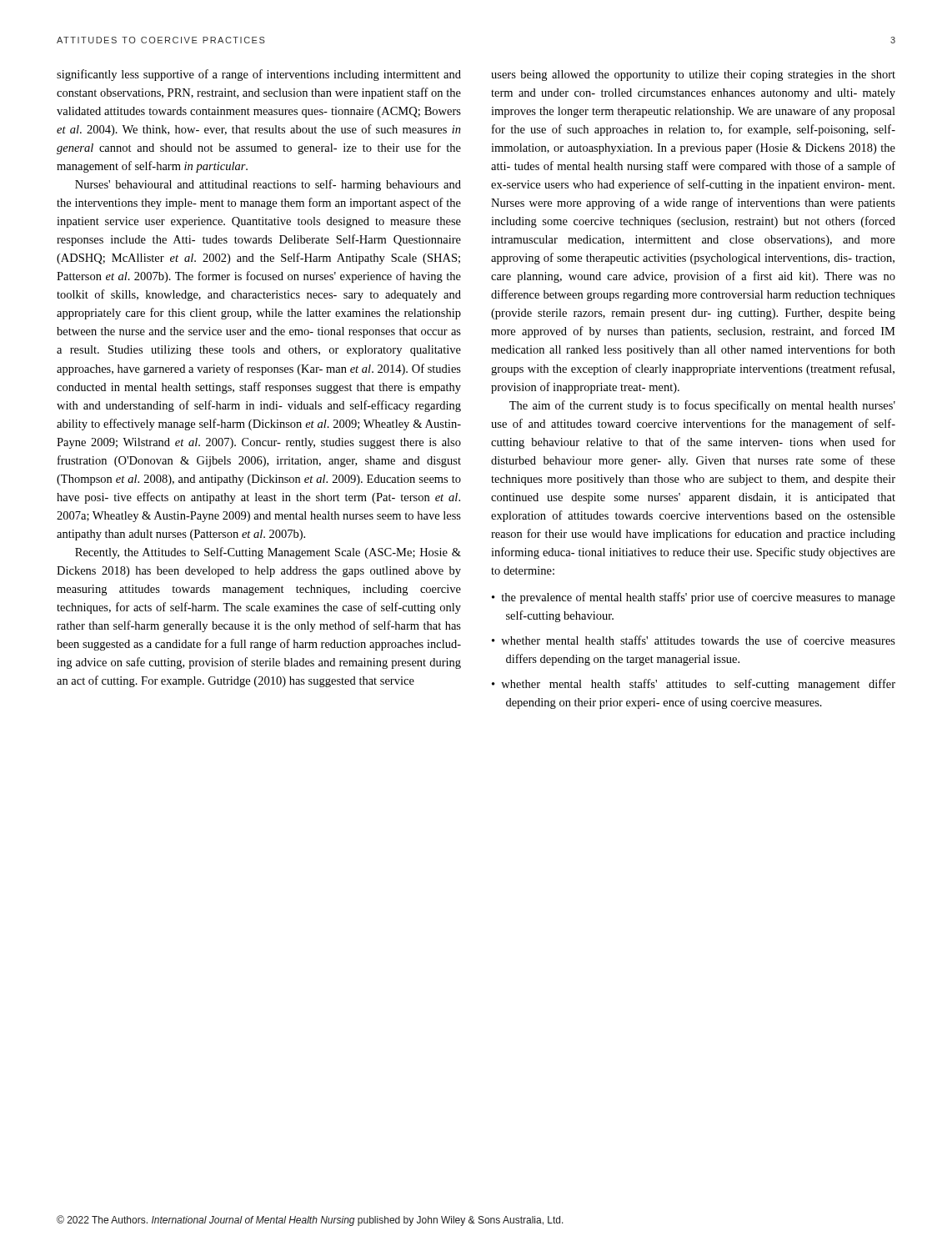The image size is (952, 1251).
Task: Navigate to the passage starting "the prevalence of mental health staffs' prior"
Action: point(698,606)
